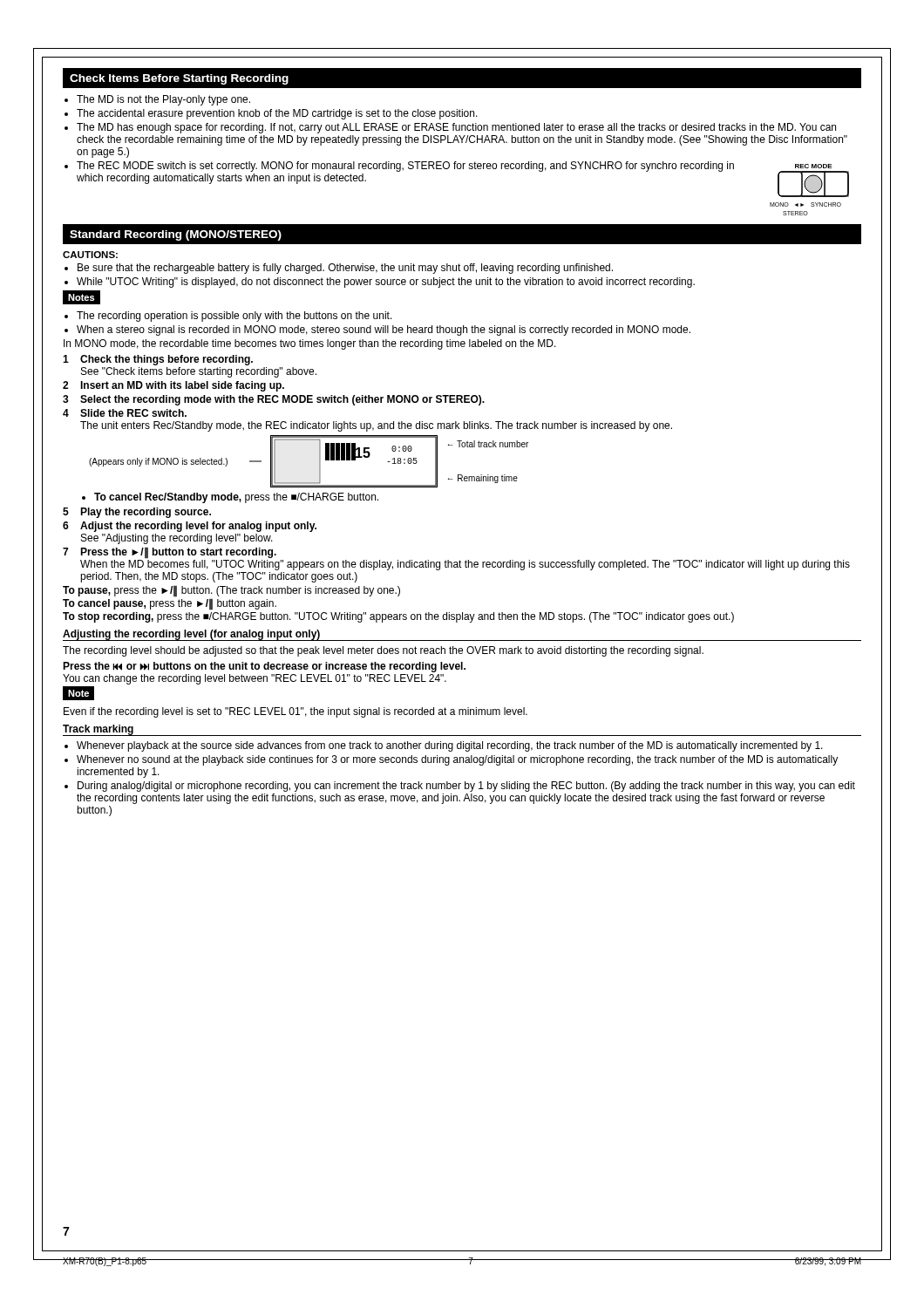Screen dimensions: 1308x924
Task: Locate the passage starting "The MD is not the Play-only type one."
Action: click(462, 126)
